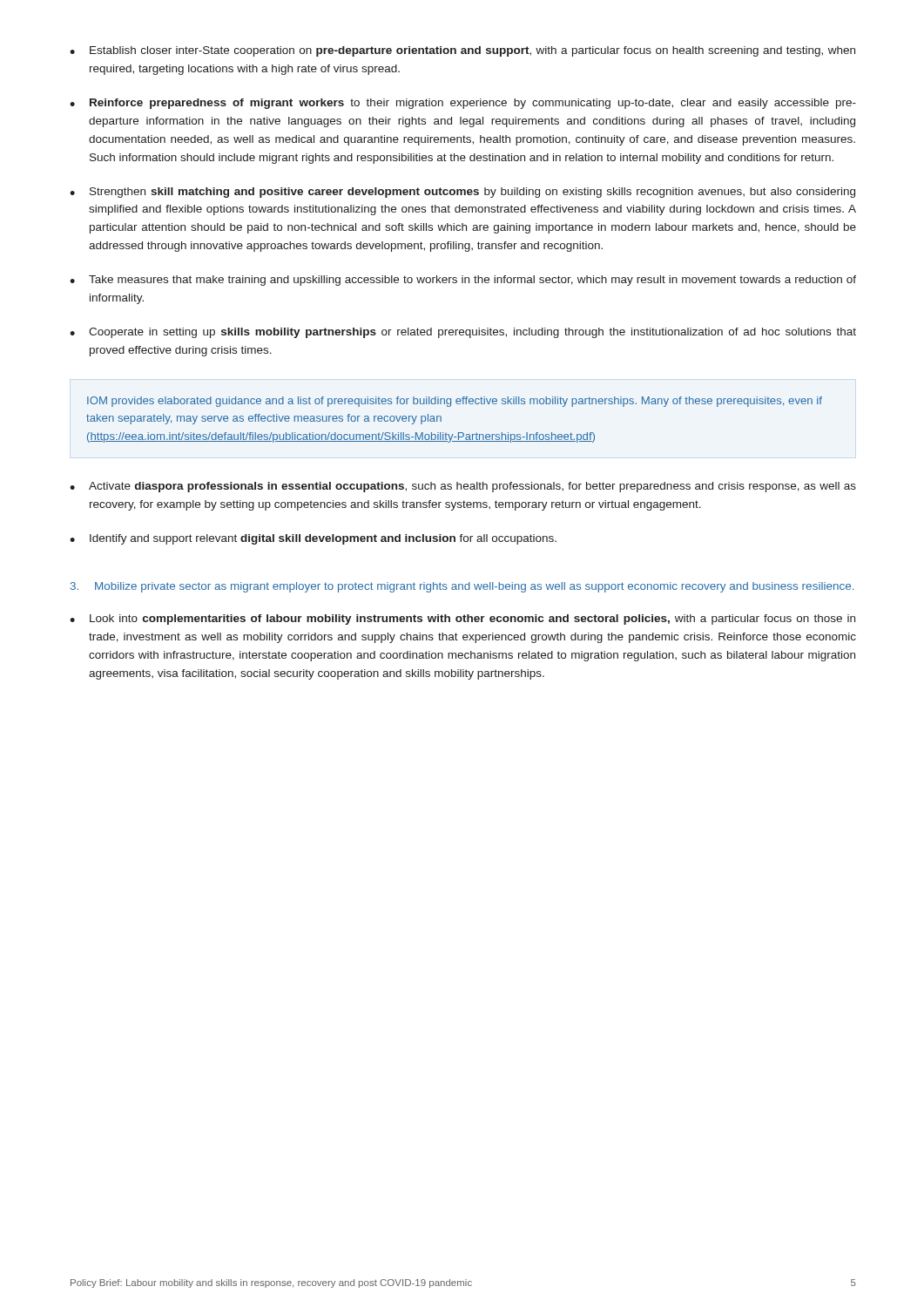Click on the text block that says "IOM provides elaborated guidance and a"
This screenshot has width=924, height=1307.
click(455, 402)
